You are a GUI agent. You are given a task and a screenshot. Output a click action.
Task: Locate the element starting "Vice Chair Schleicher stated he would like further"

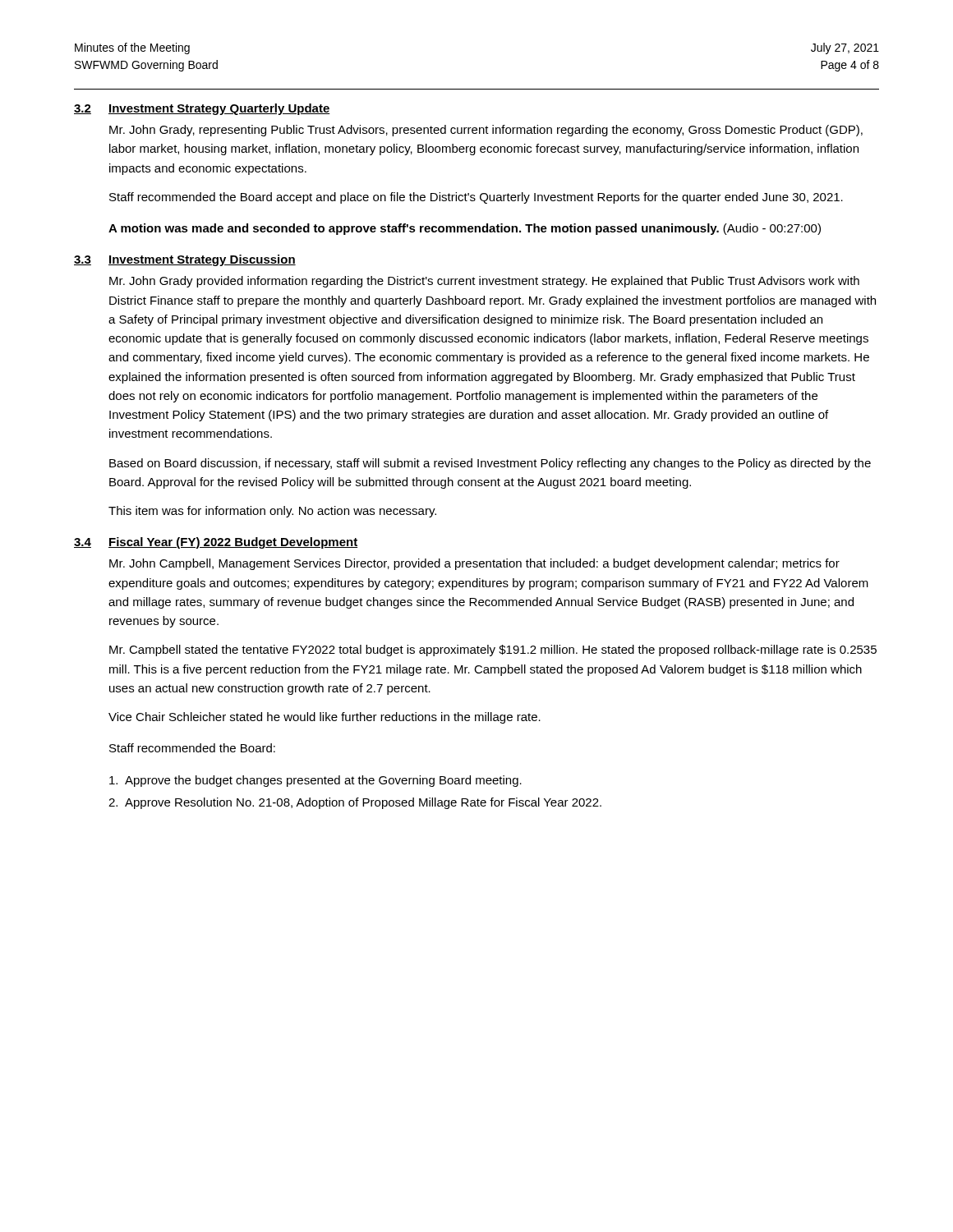tap(494, 717)
